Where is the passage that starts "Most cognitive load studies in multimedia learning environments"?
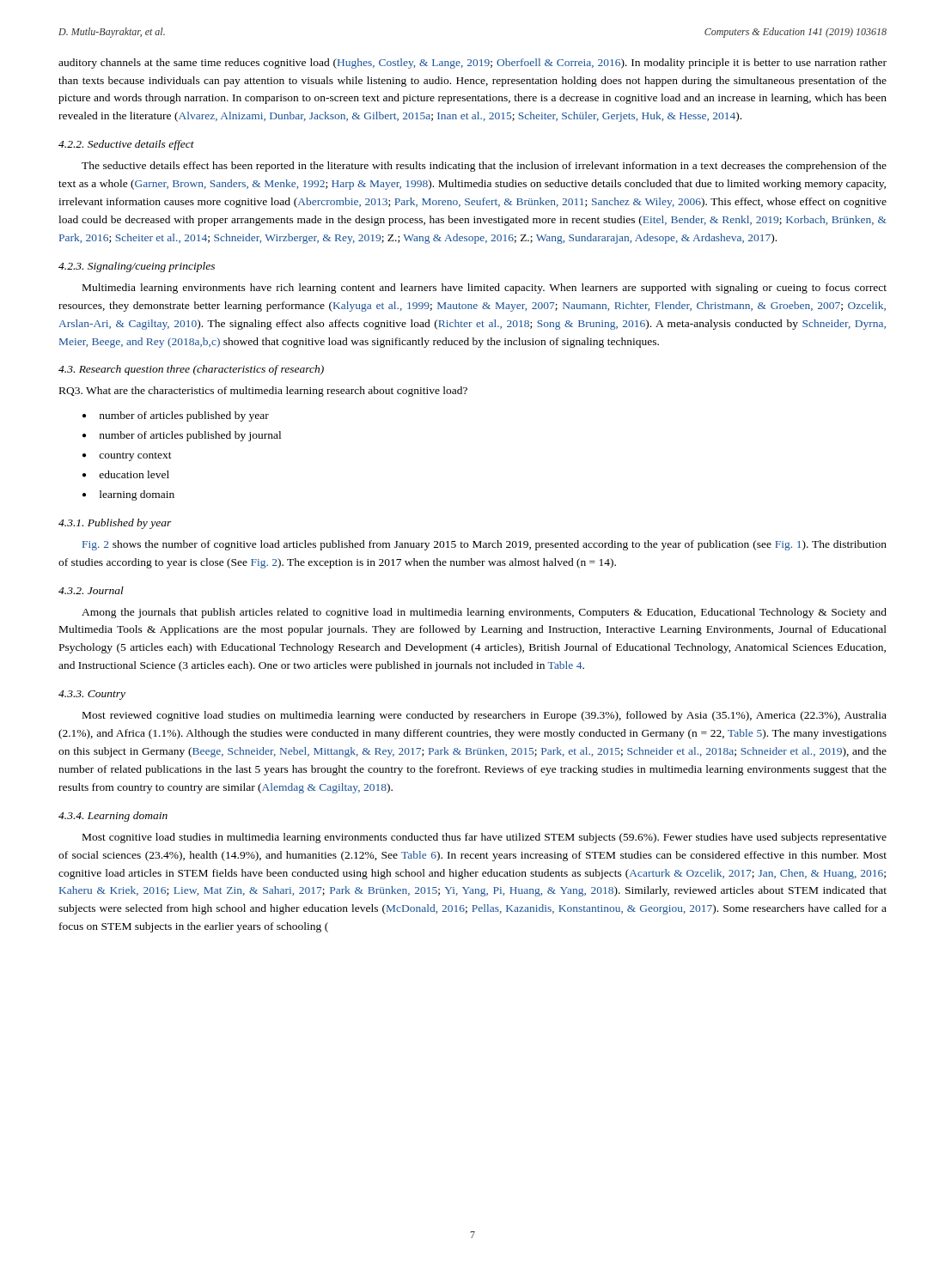 (472, 882)
